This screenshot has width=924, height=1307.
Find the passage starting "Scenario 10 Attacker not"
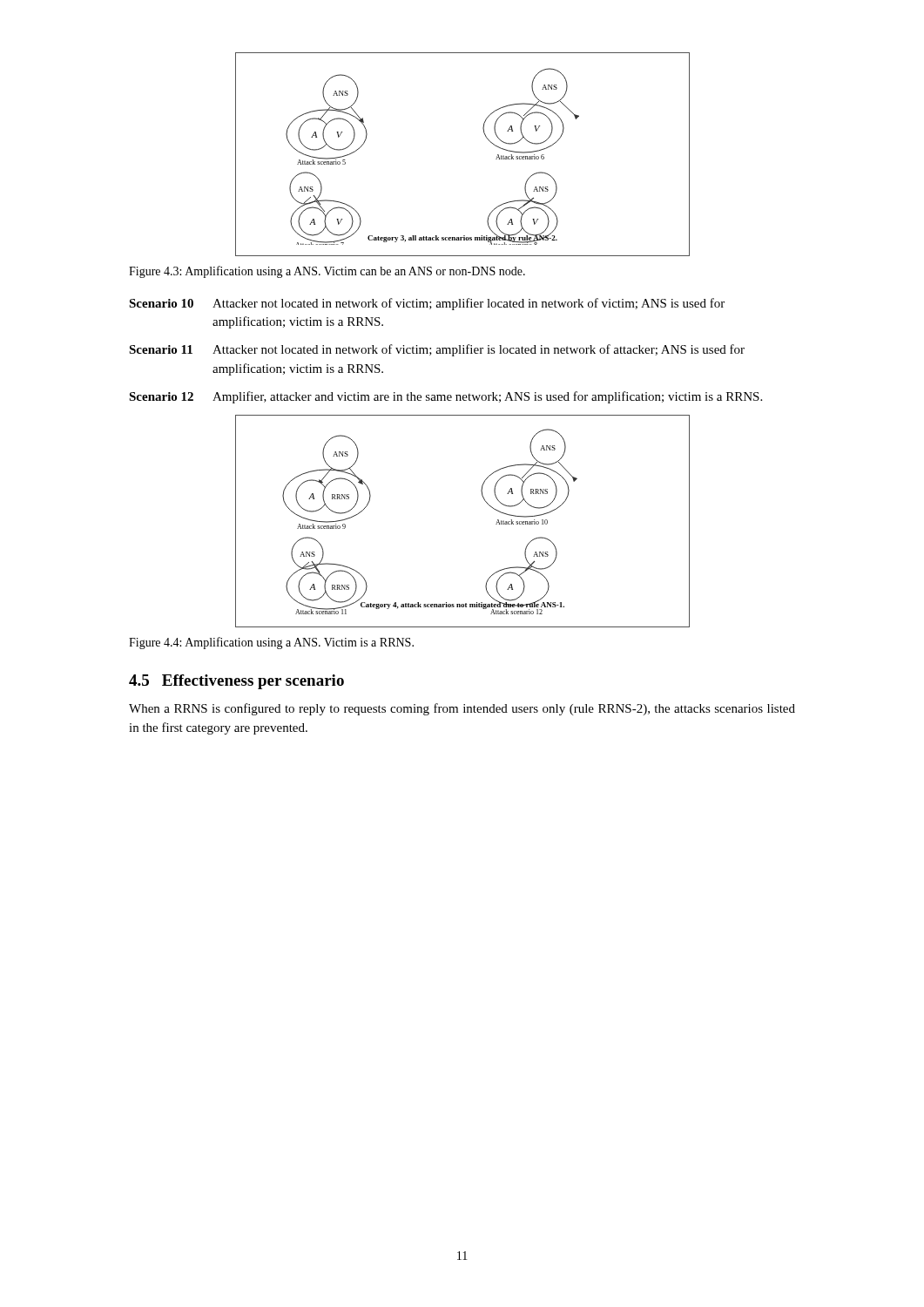point(462,313)
